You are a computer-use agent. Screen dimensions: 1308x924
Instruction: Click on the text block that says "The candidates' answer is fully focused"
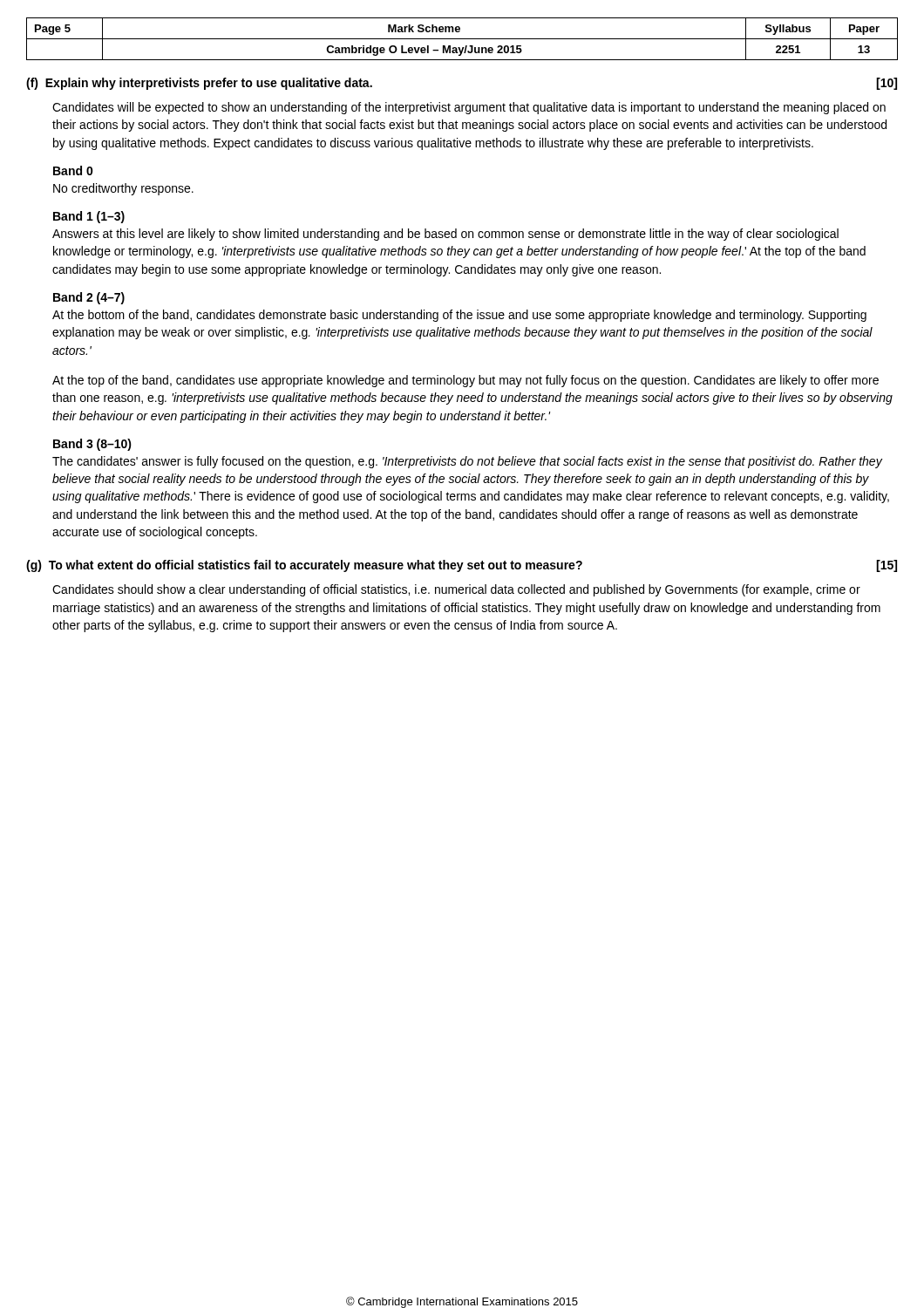(x=471, y=497)
